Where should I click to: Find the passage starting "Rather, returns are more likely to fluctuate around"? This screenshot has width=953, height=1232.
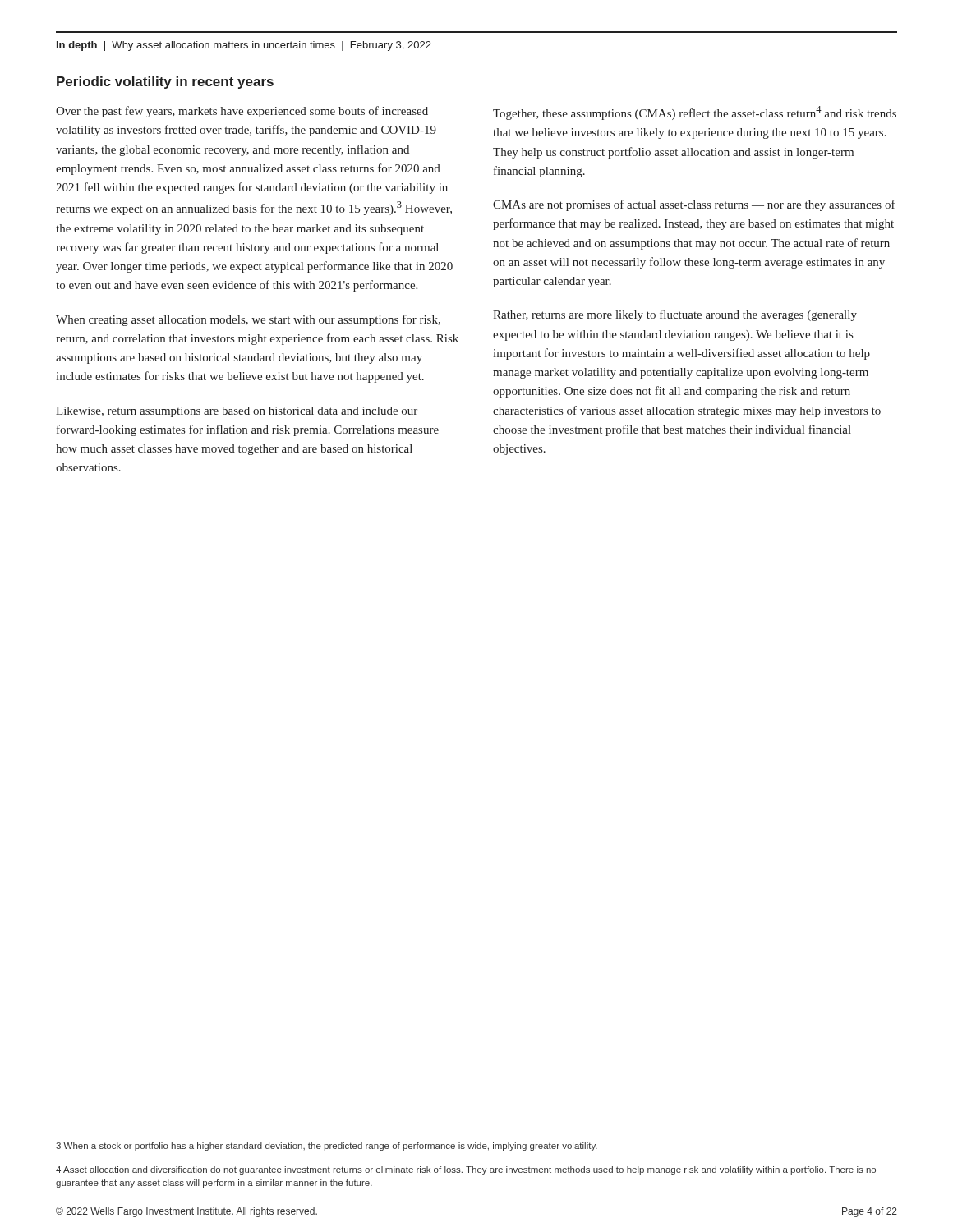click(687, 382)
